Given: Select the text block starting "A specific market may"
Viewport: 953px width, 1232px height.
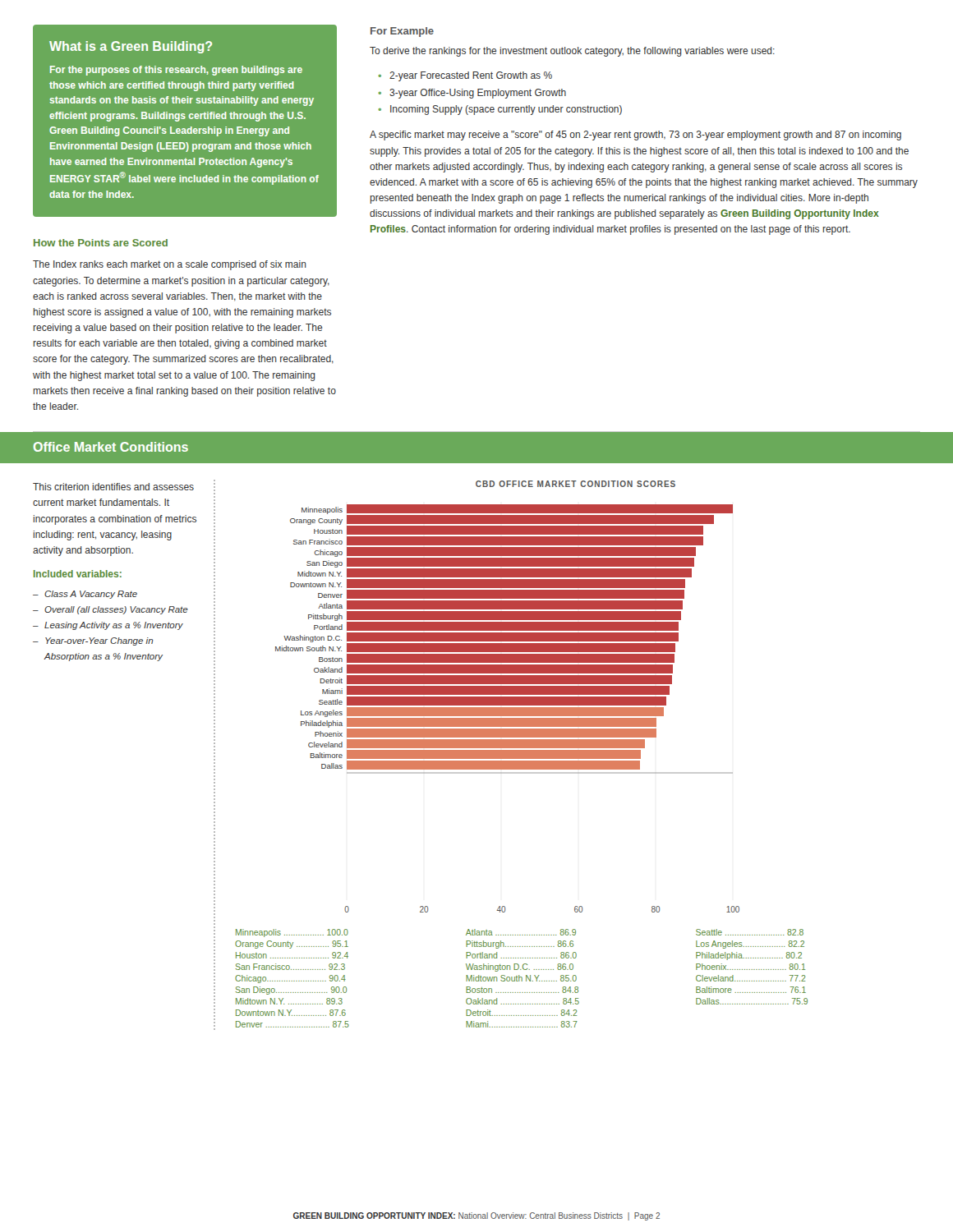Looking at the screenshot, I should 645,183.
